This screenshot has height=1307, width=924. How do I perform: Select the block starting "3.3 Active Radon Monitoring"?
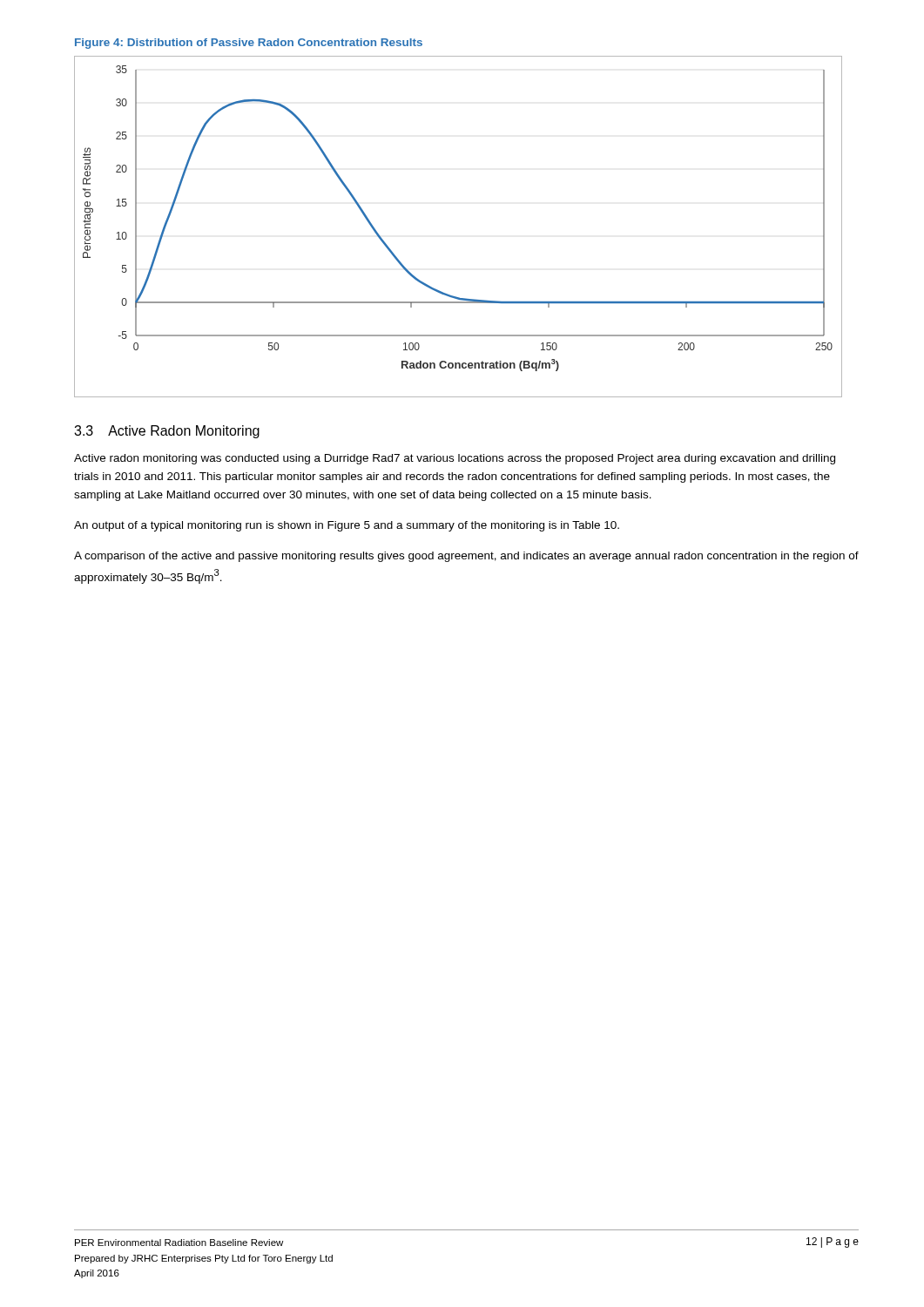[x=167, y=431]
